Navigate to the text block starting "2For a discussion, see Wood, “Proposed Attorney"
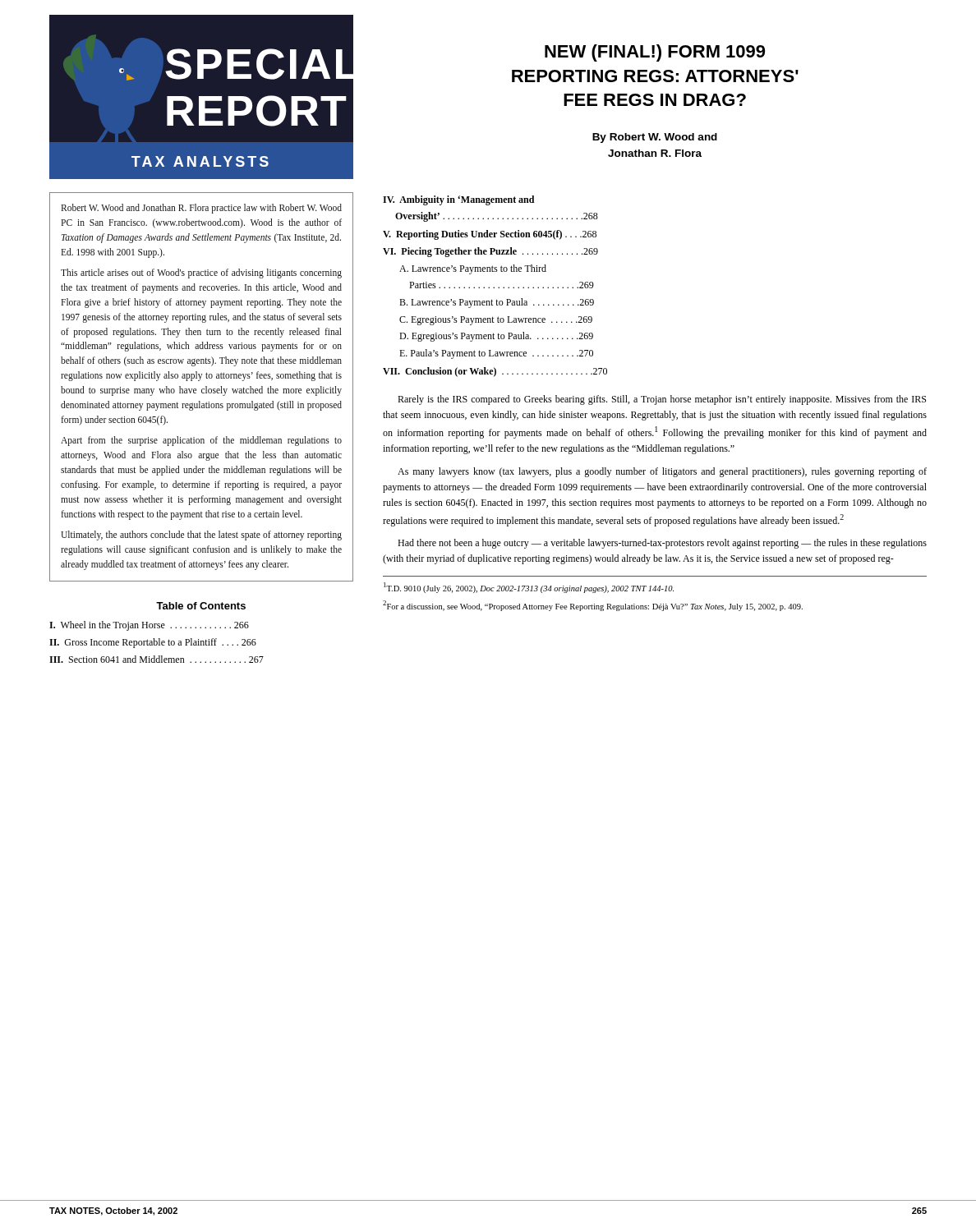The width and height of the screenshot is (976, 1232). (593, 605)
